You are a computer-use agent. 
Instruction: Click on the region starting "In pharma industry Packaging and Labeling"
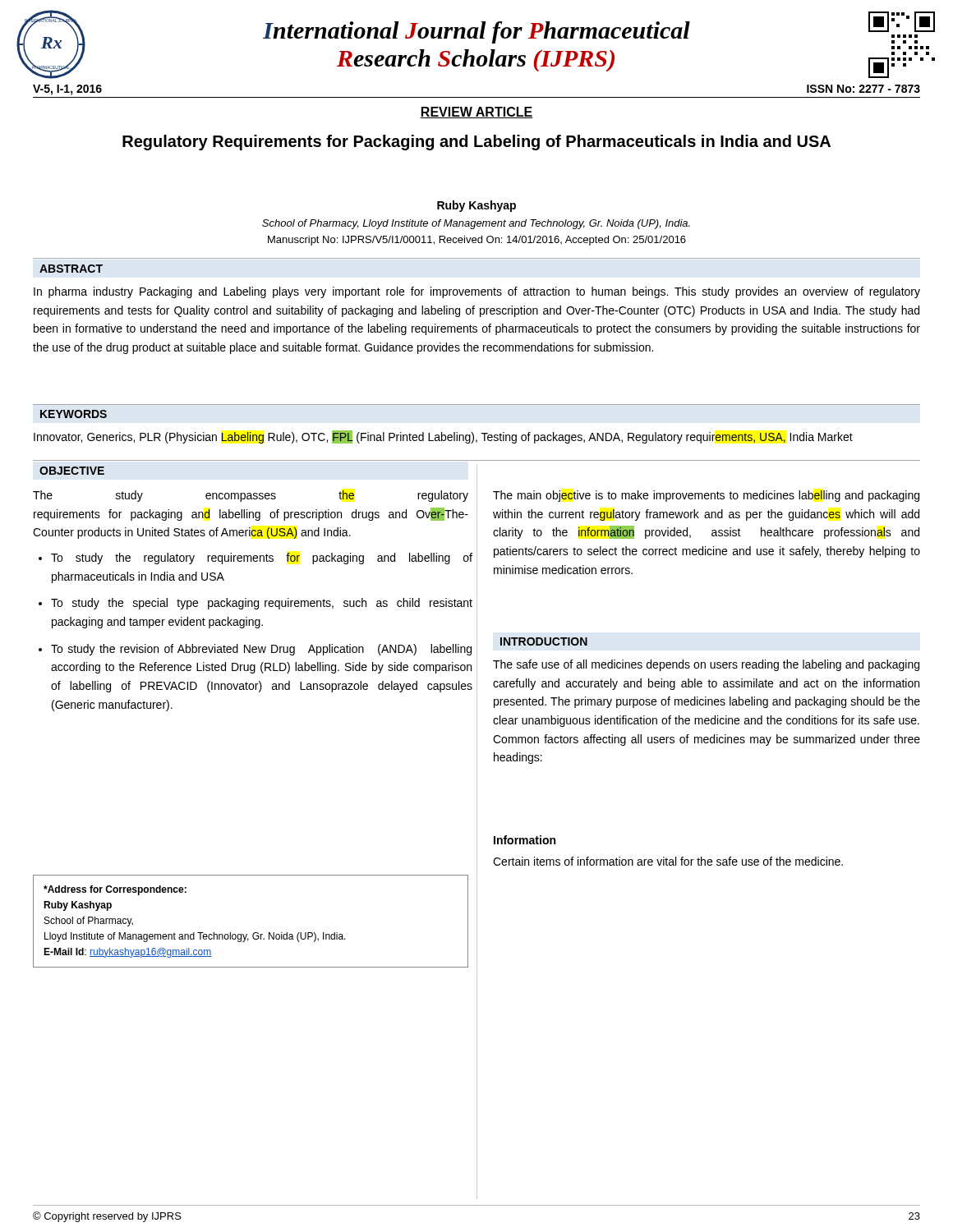pos(476,319)
